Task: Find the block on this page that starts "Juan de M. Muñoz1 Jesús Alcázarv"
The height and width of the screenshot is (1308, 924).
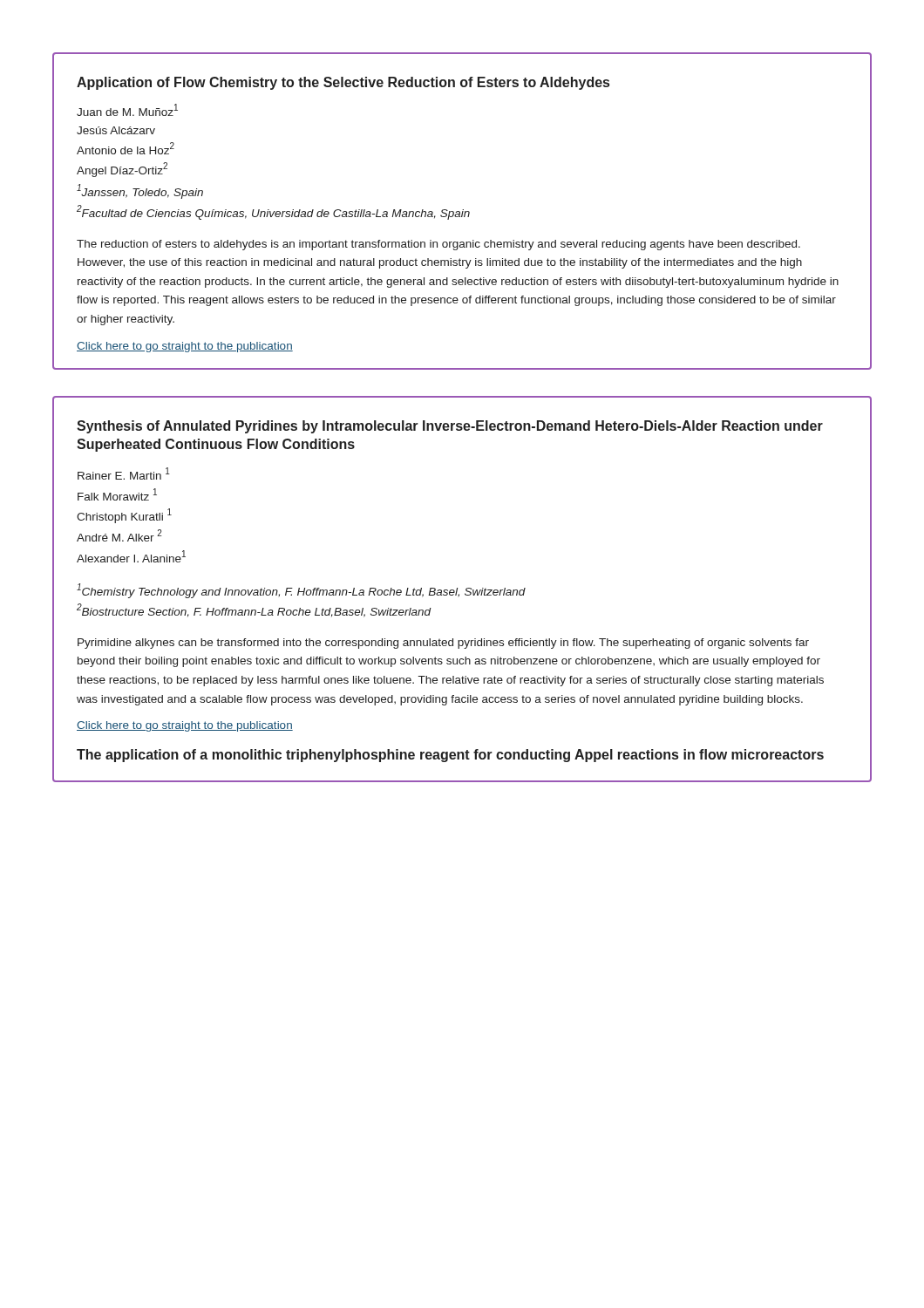Action: point(128,140)
